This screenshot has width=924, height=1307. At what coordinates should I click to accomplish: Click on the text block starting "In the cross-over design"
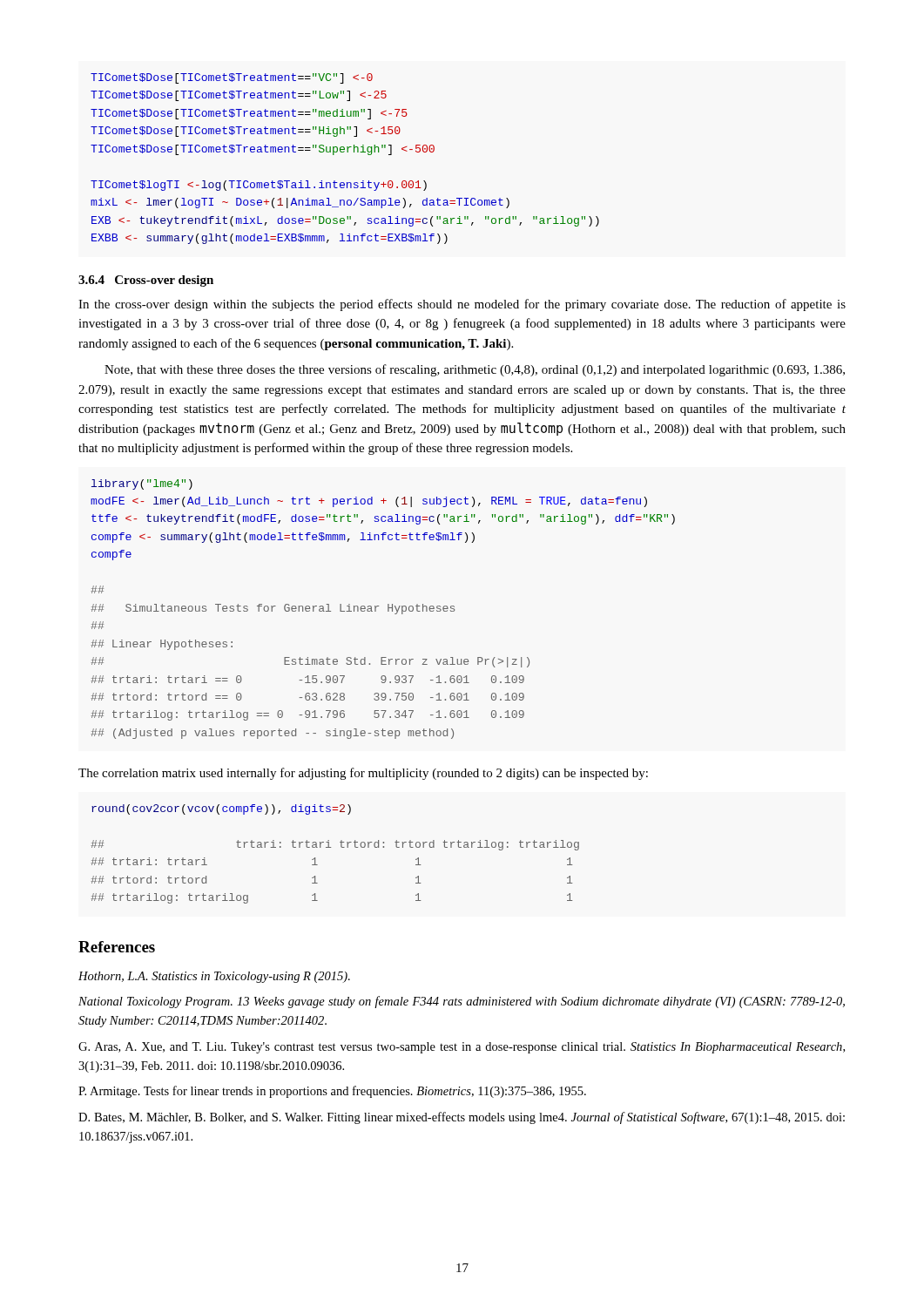(x=462, y=376)
